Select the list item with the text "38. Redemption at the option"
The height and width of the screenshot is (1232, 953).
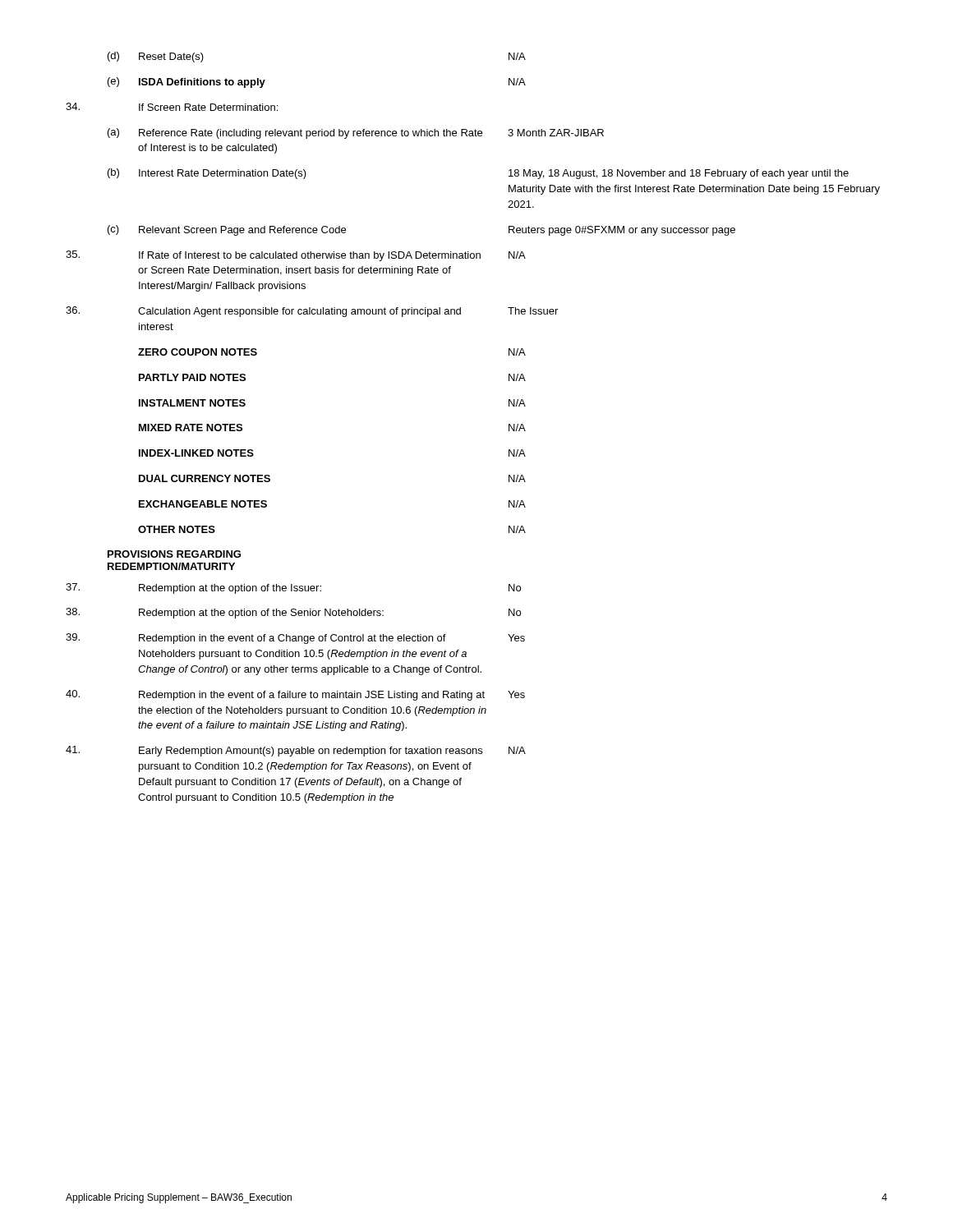293,613
